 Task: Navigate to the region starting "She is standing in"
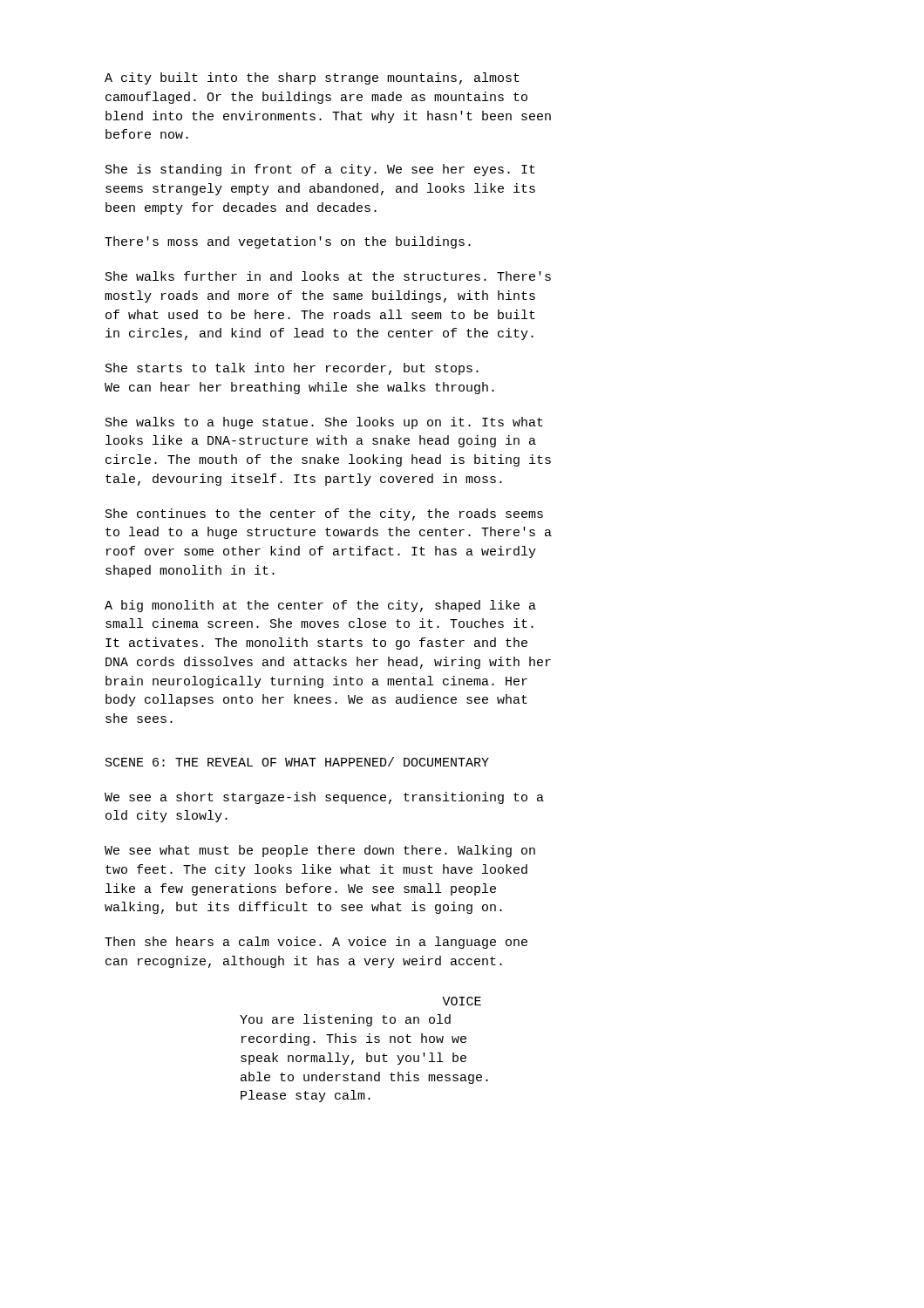pos(320,189)
